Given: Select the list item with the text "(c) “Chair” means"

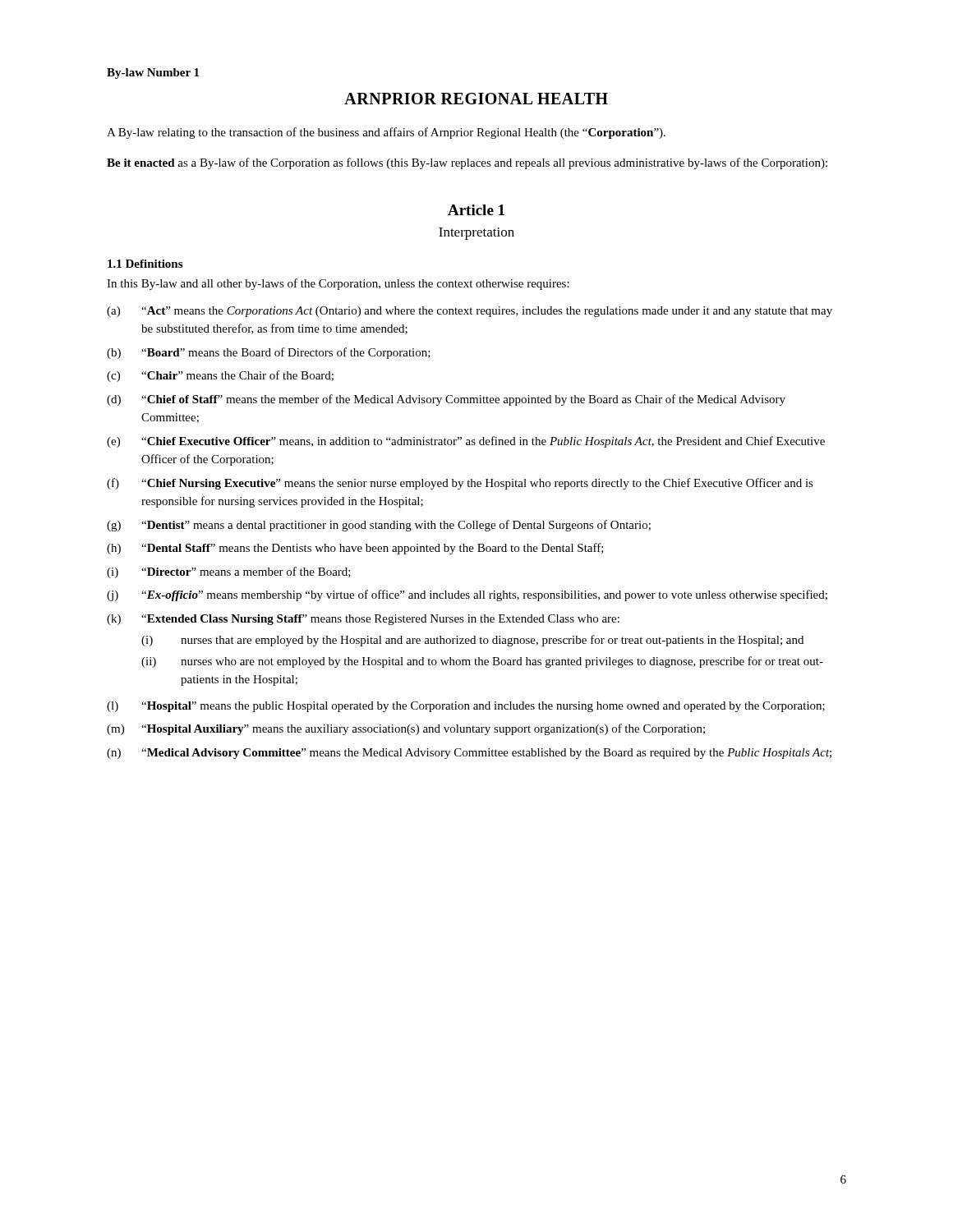Looking at the screenshot, I should (x=221, y=376).
